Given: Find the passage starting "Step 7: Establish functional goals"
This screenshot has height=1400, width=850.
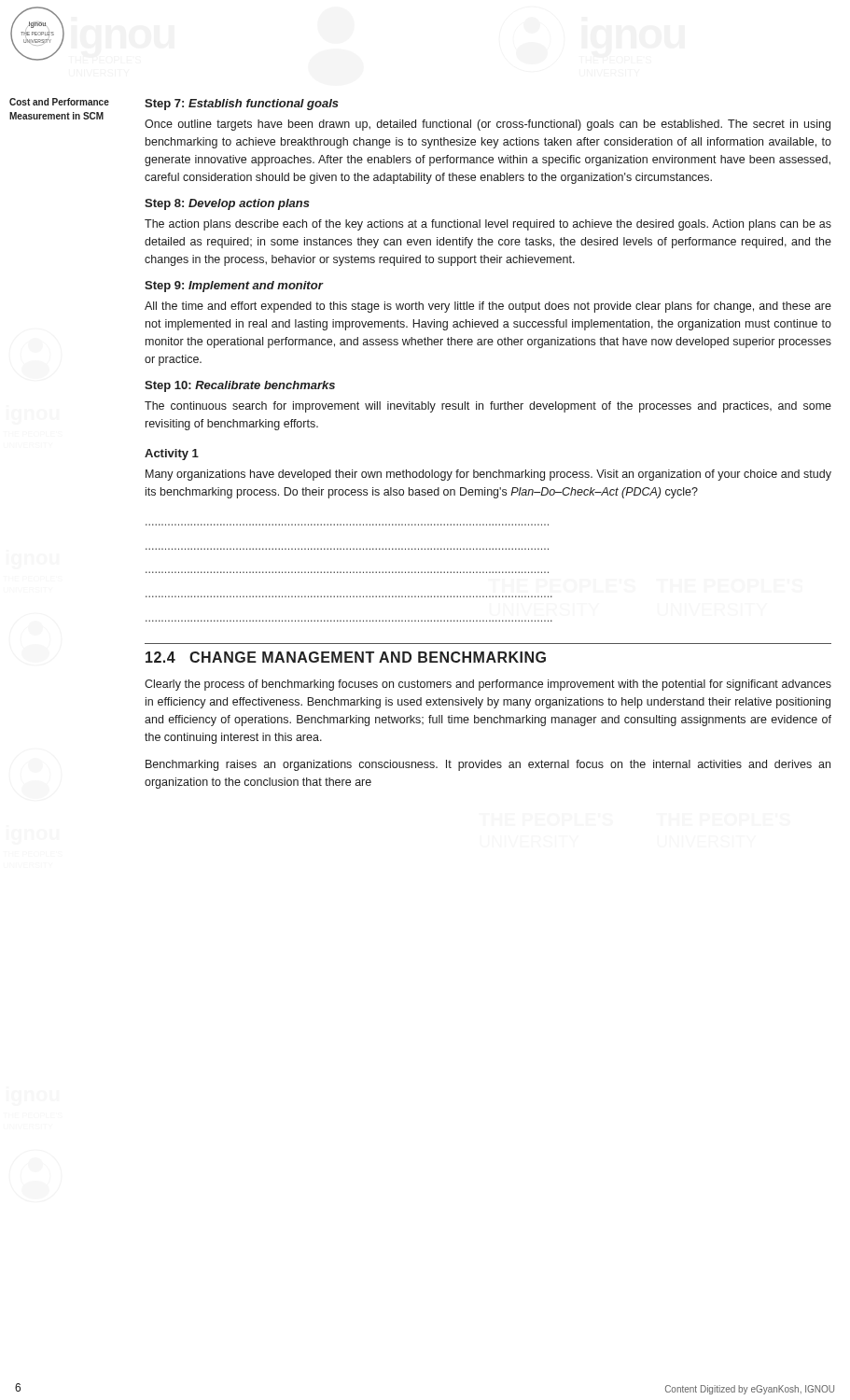Looking at the screenshot, I should (x=242, y=103).
